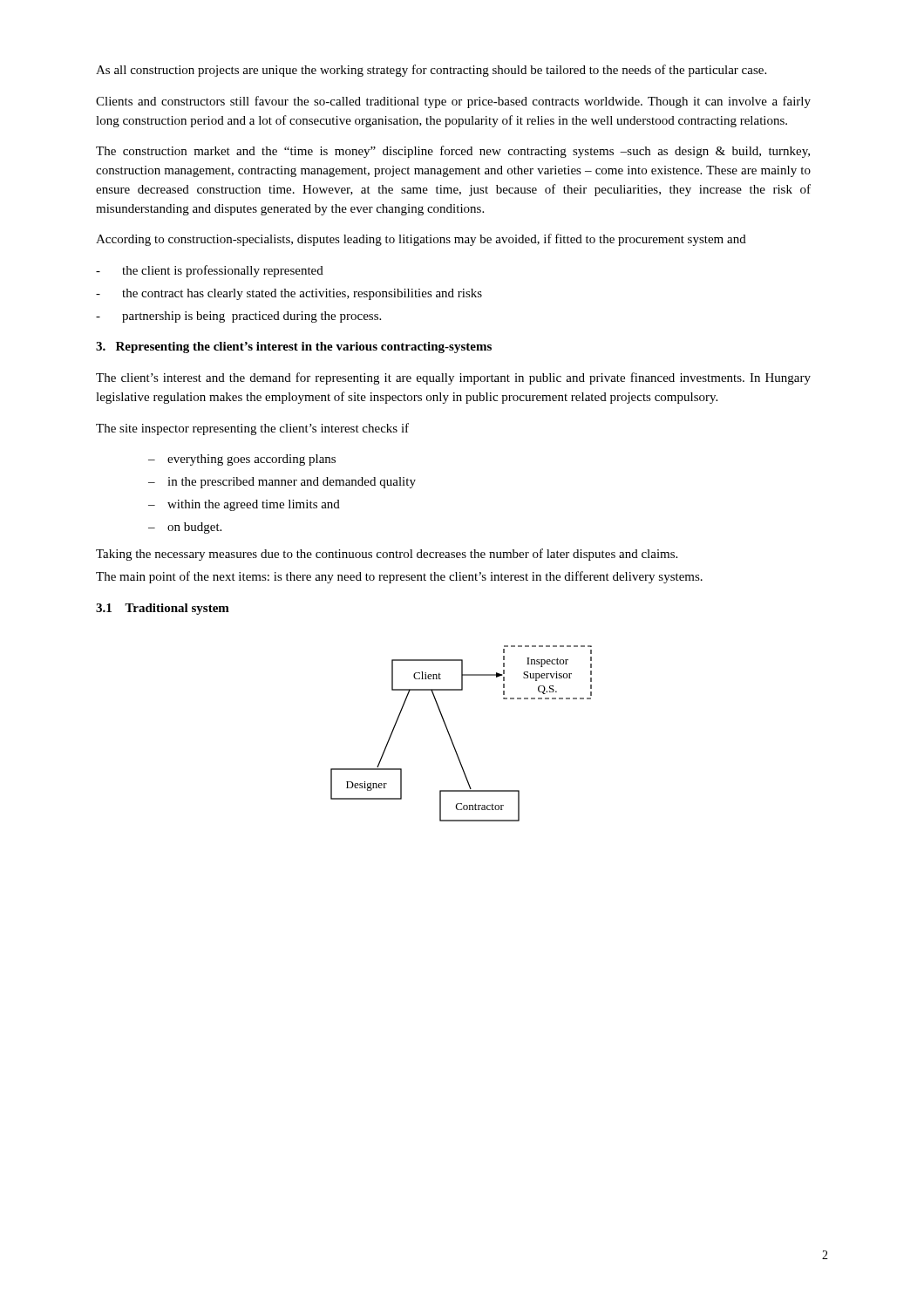Point to the passage starting "– on budget."
The image size is (924, 1308).
click(185, 528)
